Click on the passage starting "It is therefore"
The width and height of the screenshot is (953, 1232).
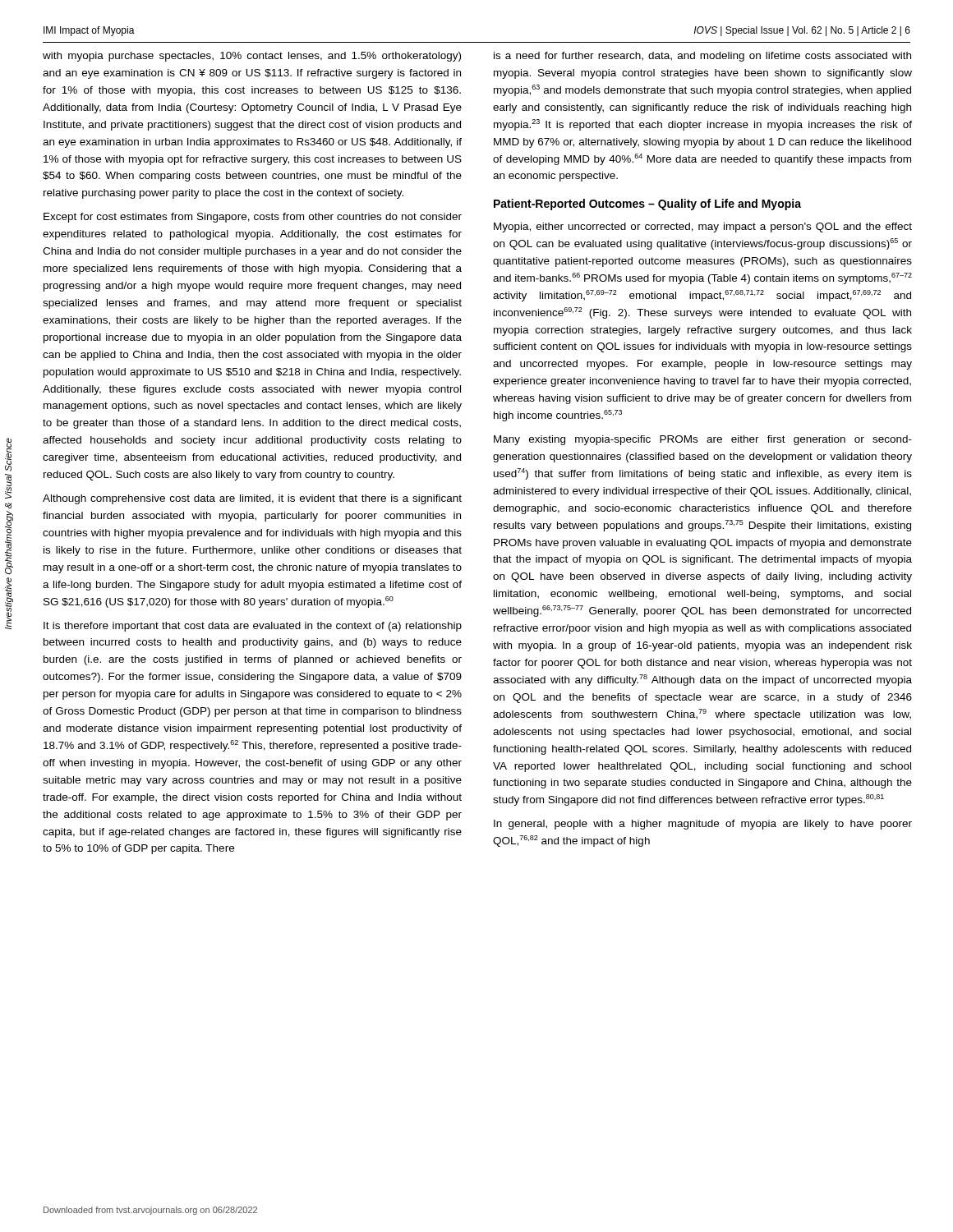point(252,738)
